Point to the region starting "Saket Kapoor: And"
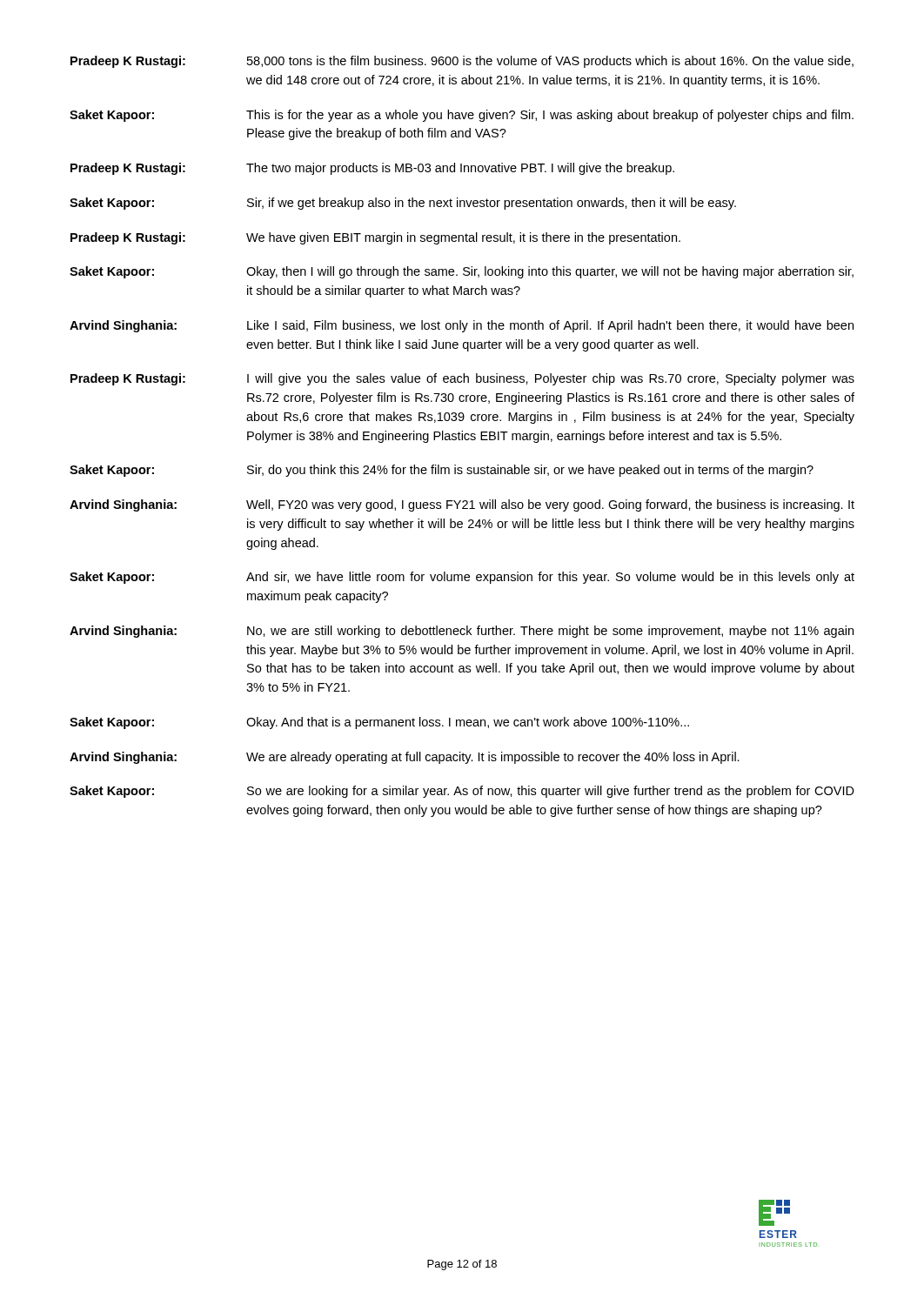This screenshot has height=1305, width=924. point(462,587)
